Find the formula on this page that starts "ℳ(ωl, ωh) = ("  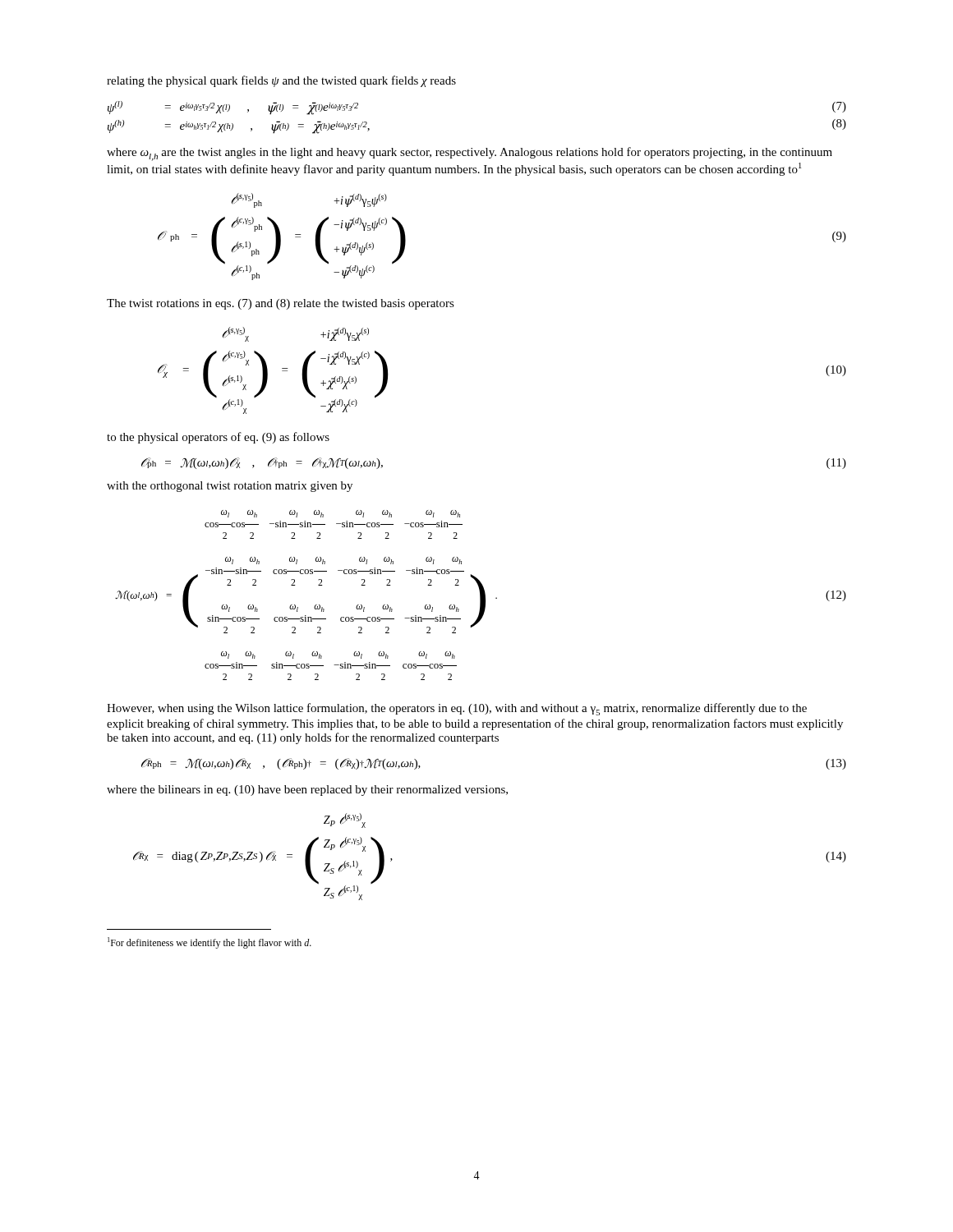pos(476,595)
